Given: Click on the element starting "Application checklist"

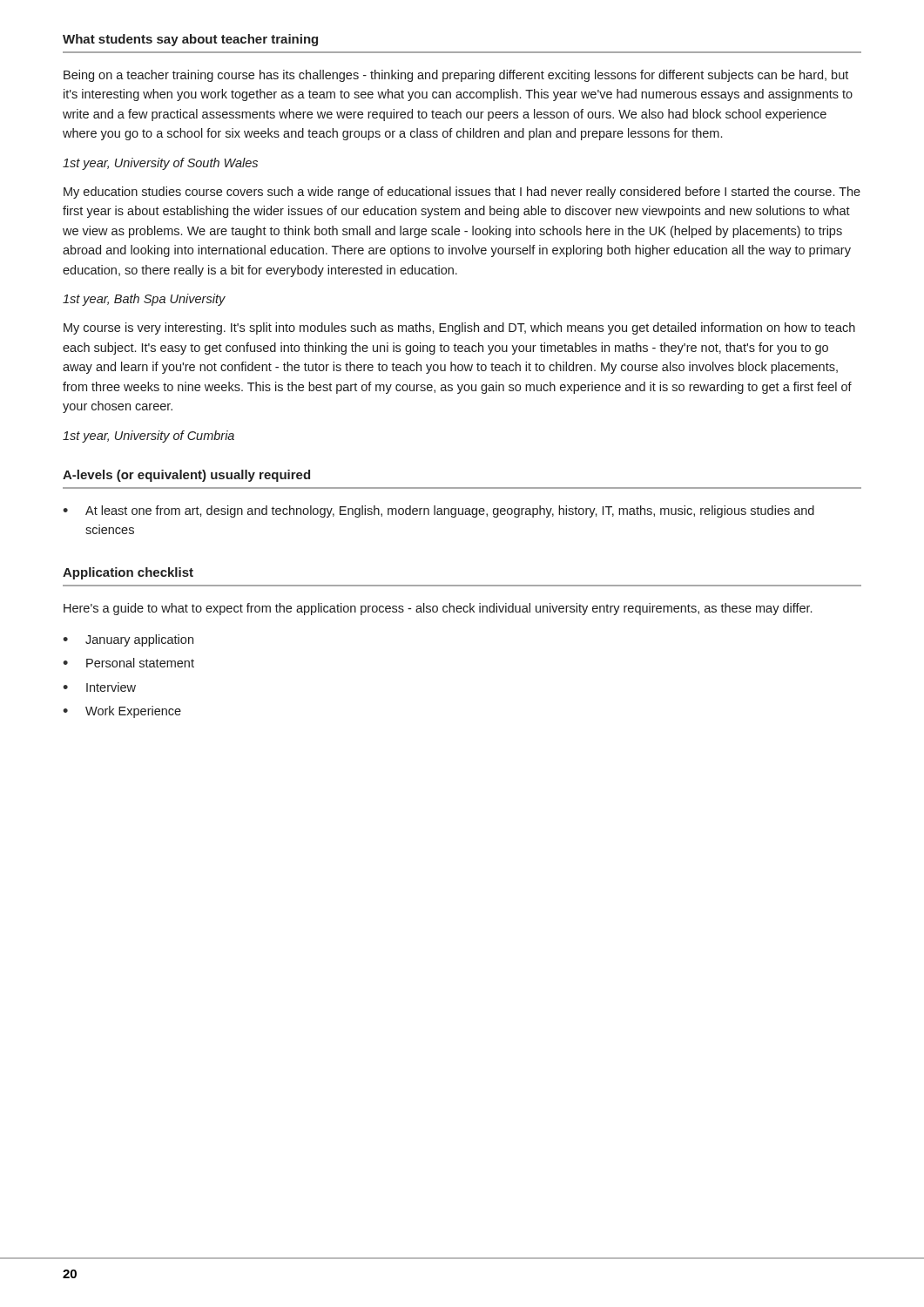Looking at the screenshot, I should coord(128,572).
